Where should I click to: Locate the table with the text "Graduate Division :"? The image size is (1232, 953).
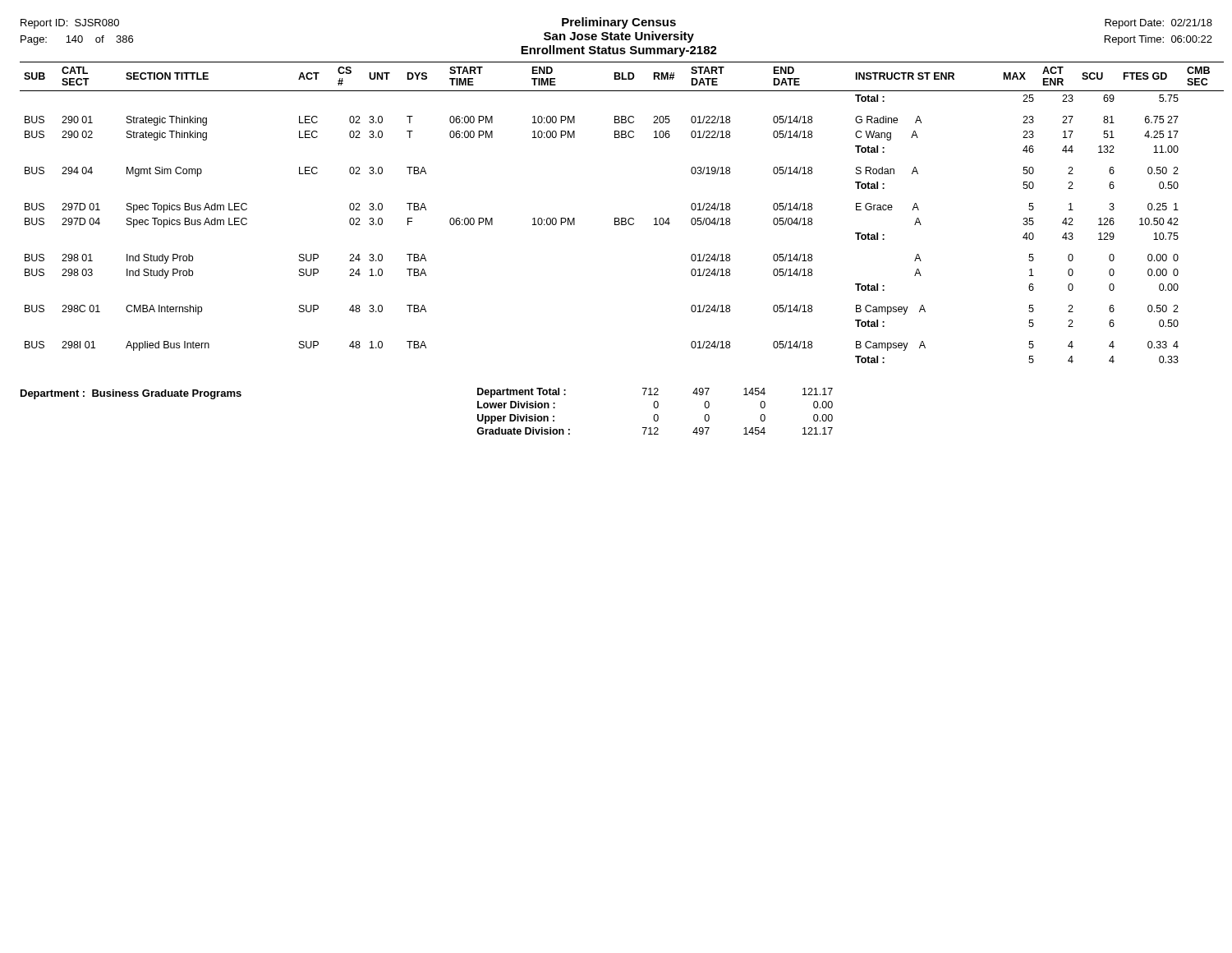coord(569,412)
